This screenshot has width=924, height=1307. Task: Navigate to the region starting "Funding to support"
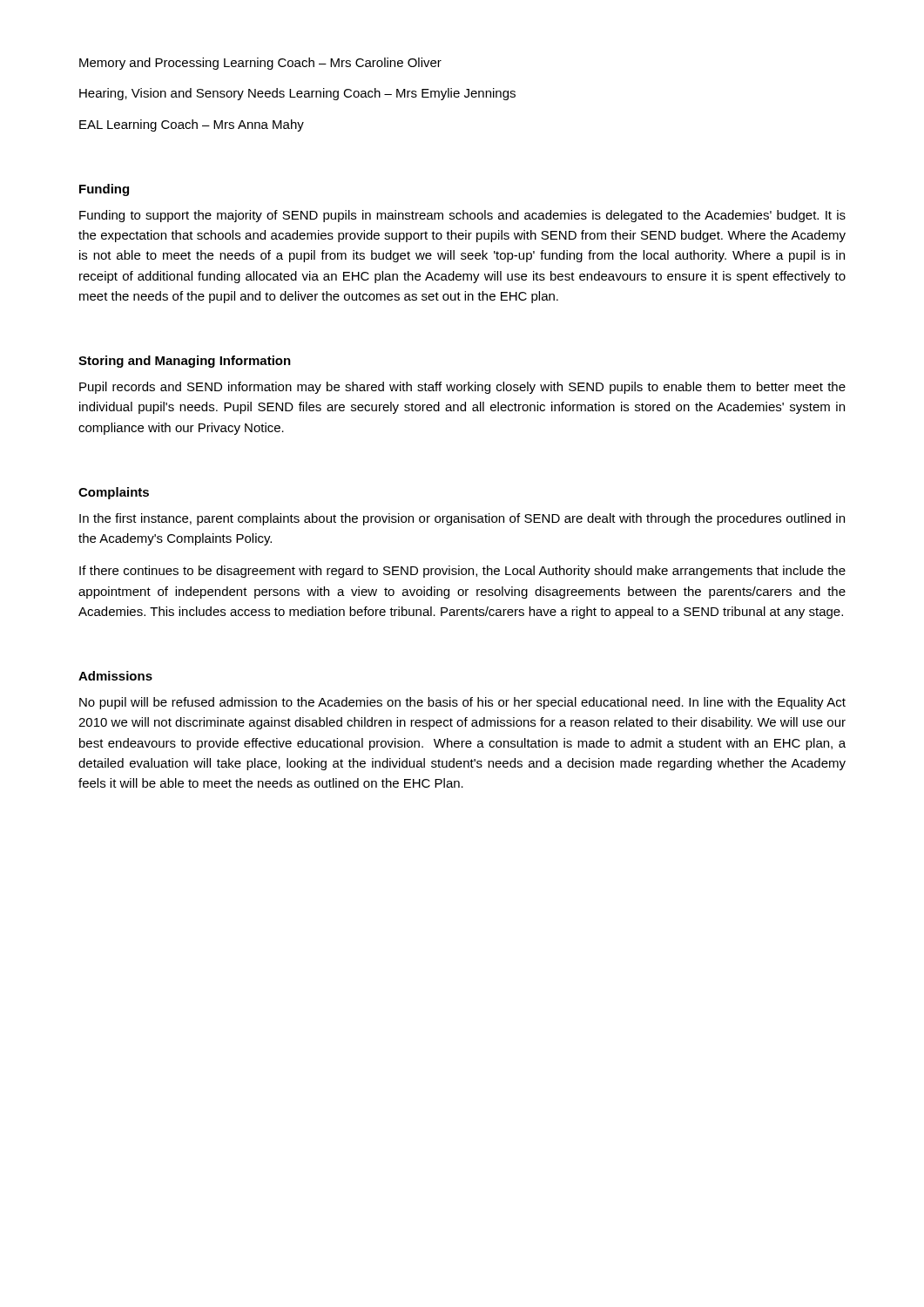click(462, 255)
